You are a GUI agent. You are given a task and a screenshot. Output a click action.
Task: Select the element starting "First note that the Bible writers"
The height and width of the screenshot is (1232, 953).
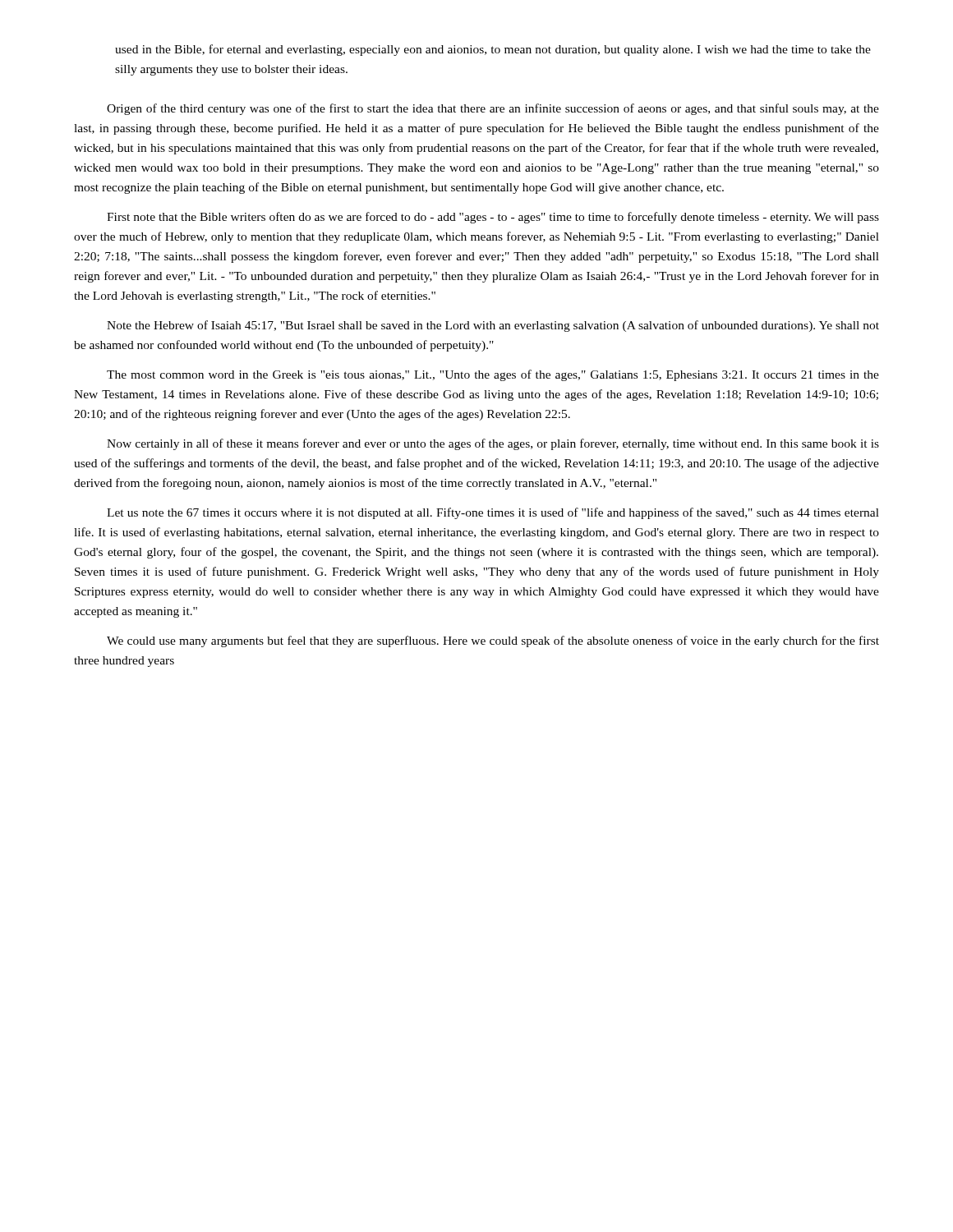click(476, 256)
